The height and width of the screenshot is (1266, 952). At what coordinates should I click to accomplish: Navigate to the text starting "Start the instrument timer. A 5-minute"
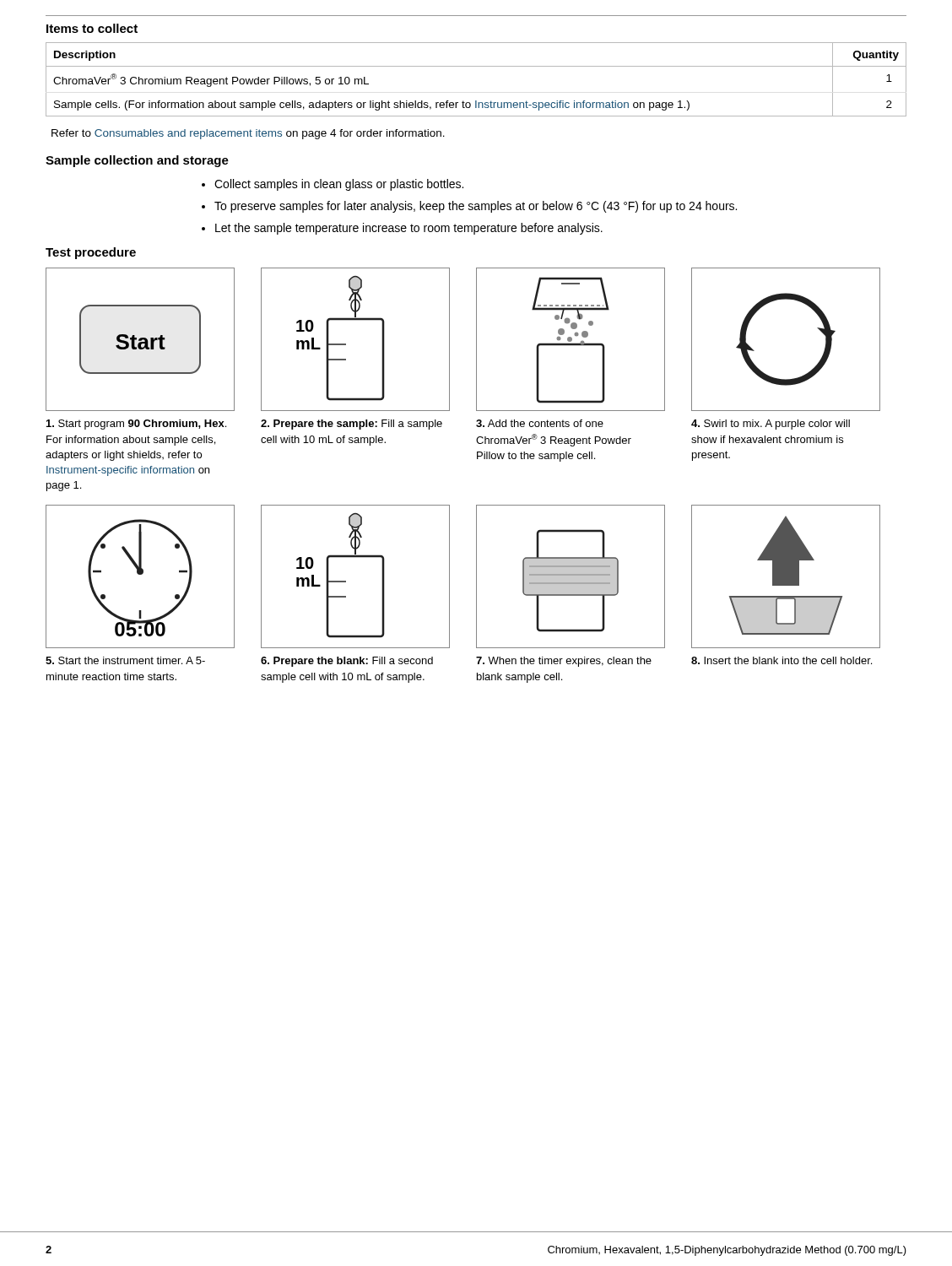pyautogui.click(x=125, y=668)
